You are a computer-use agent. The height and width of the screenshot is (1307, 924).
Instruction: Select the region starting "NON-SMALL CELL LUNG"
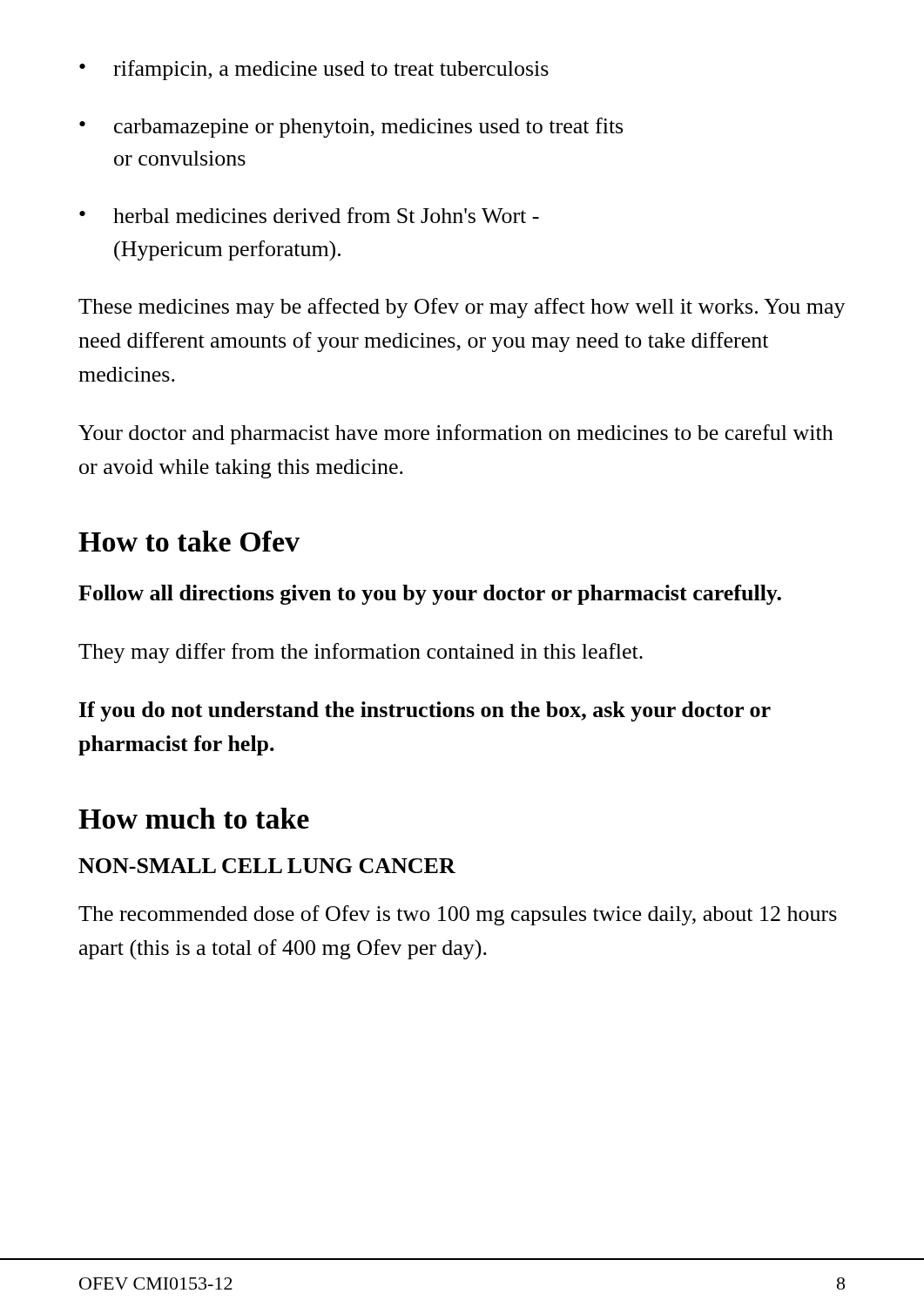tap(267, 866)
